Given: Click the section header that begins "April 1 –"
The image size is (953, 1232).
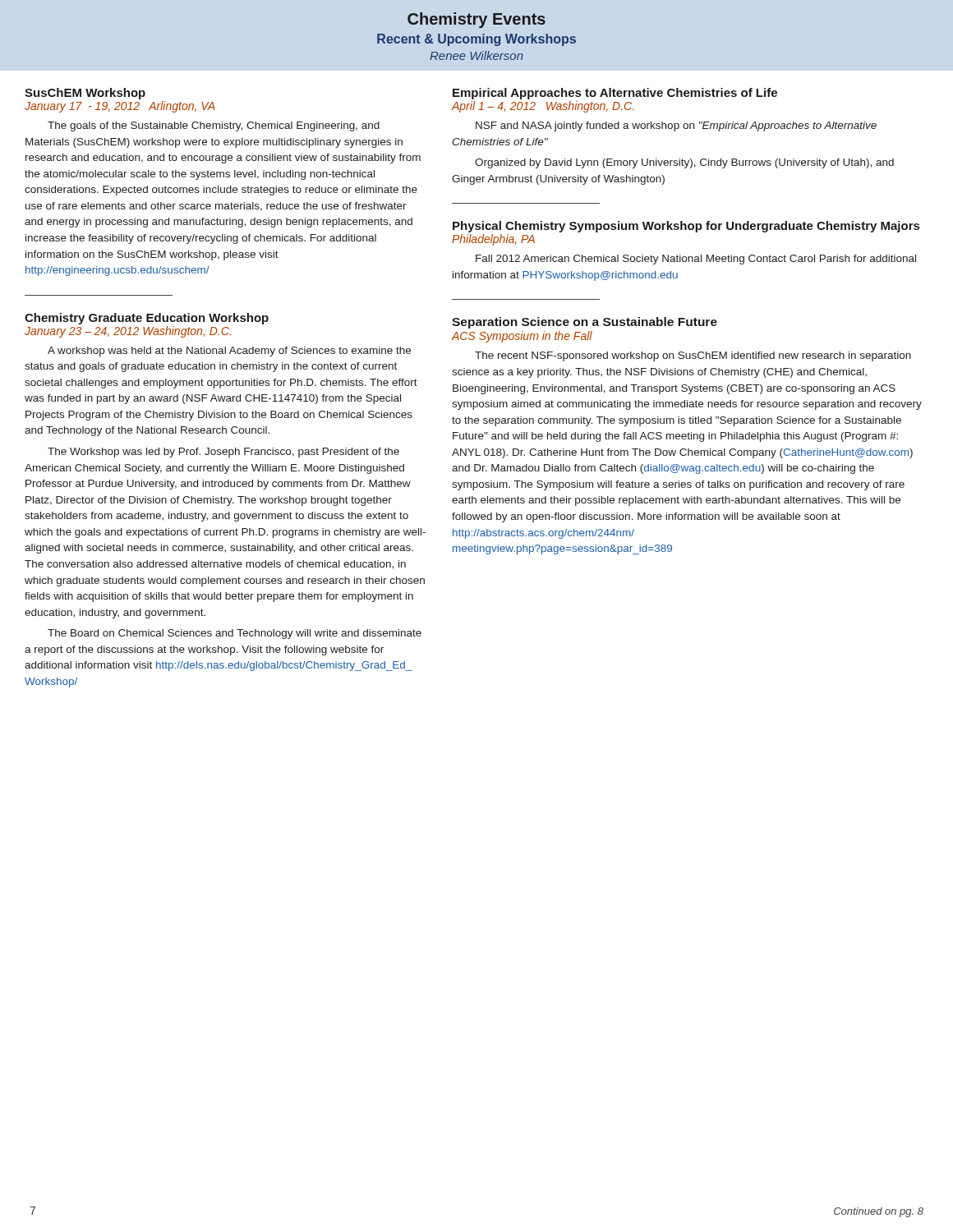Looking at the screenshot, I should tap(543, 106).
